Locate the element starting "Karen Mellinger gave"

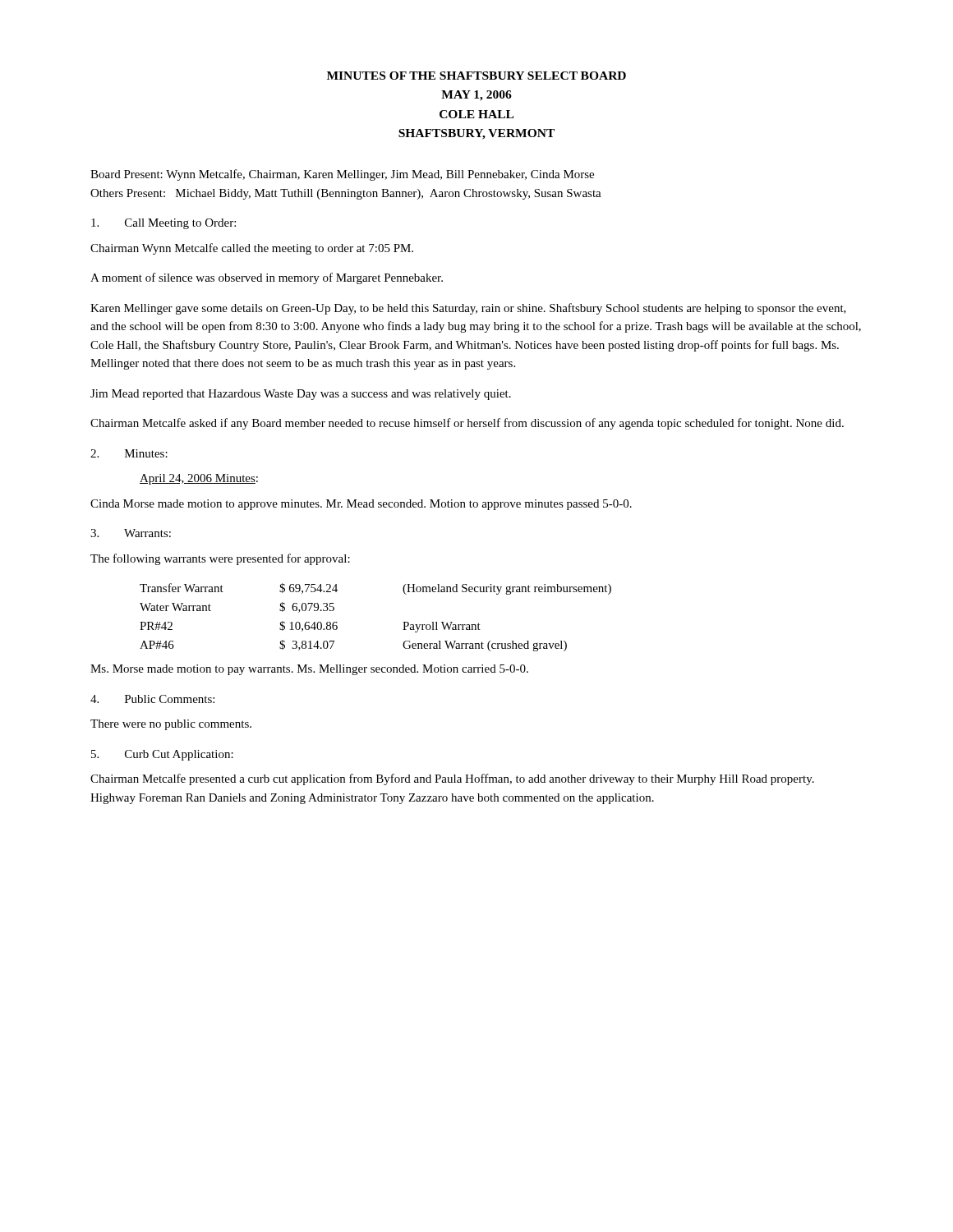(x=476, y=335)
